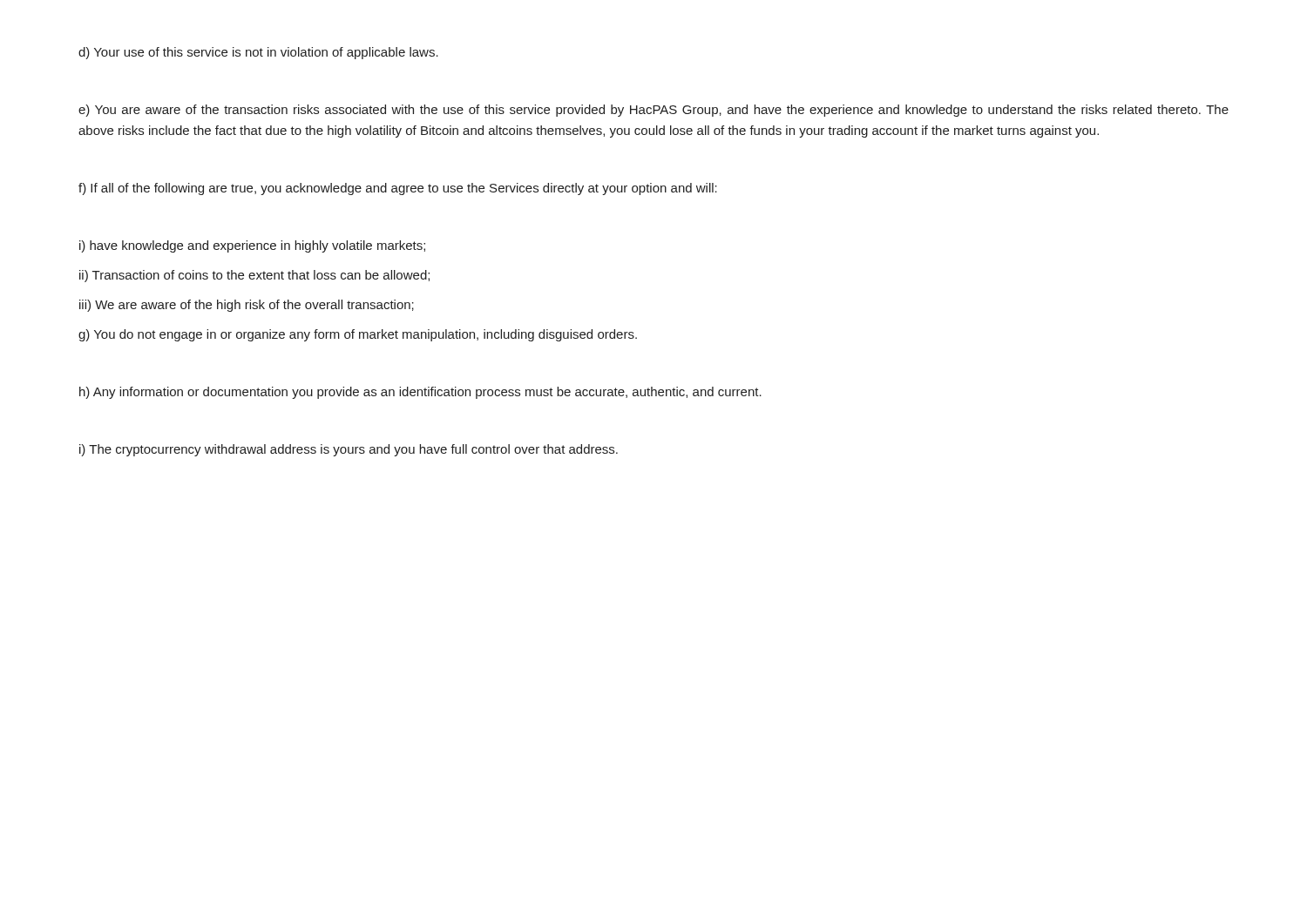Image resolution: width=1307 pixels, height=924 pixels.
Task: Locate the list item that reads "f) If all of the following are true,"
Action: pyautogui.click(x=654, y=188)
